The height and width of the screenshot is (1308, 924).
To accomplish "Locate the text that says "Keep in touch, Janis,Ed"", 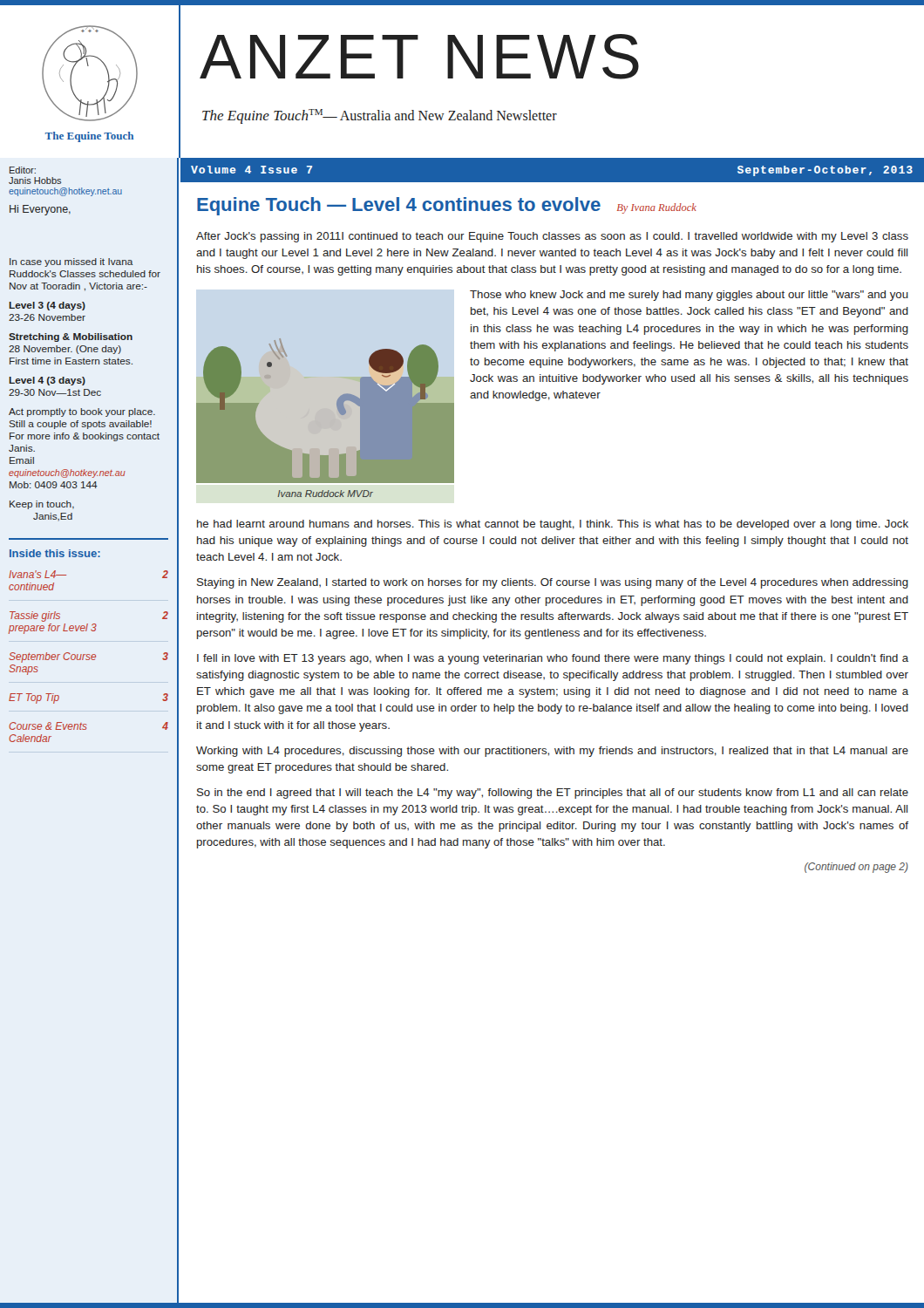I will [42, 510].
